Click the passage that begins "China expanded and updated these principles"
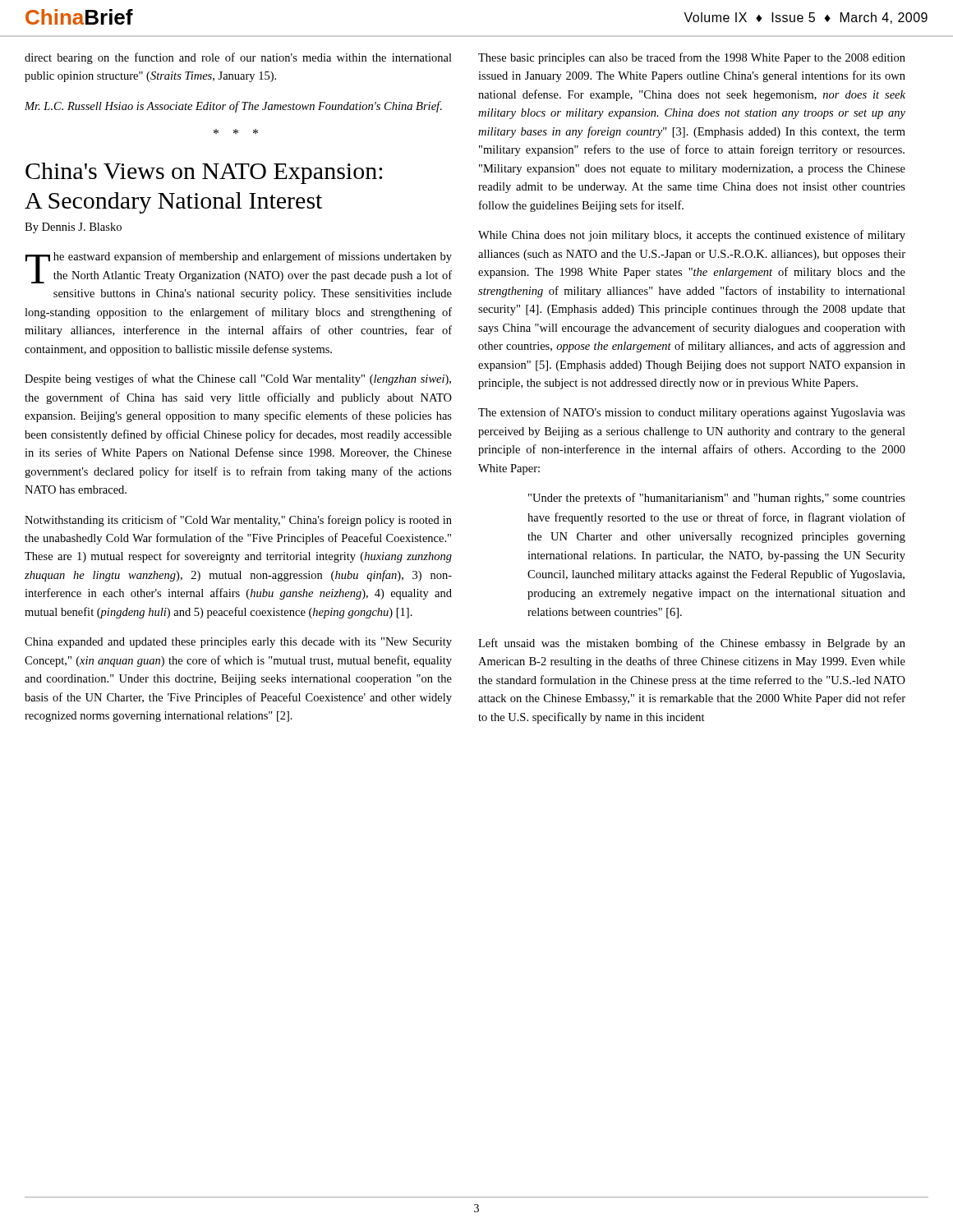The width and height of the screenshot is (953, 1232). pos(238,679)
